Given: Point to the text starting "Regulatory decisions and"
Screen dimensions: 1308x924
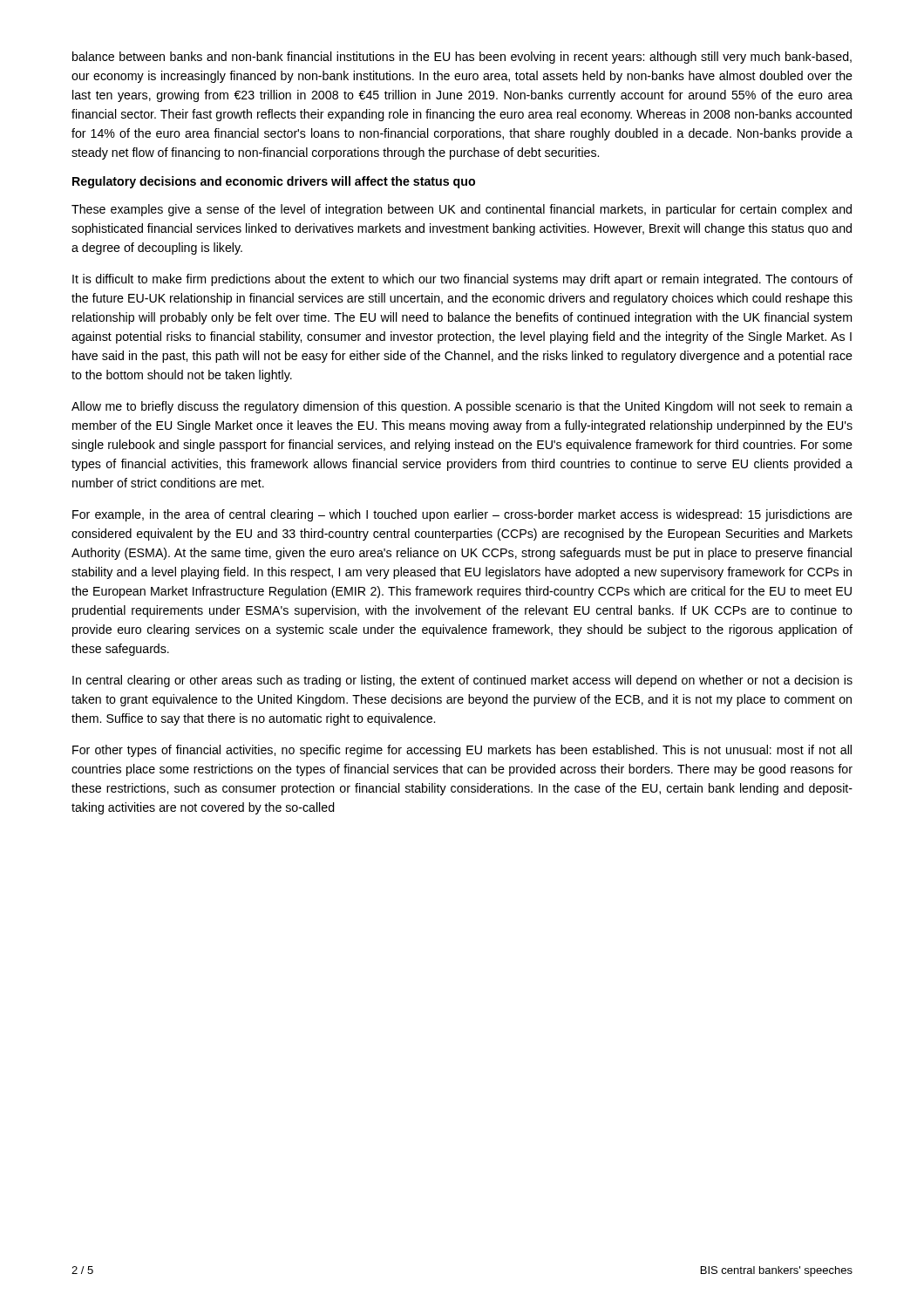Looking at the screenshot, I should [274, 181].
